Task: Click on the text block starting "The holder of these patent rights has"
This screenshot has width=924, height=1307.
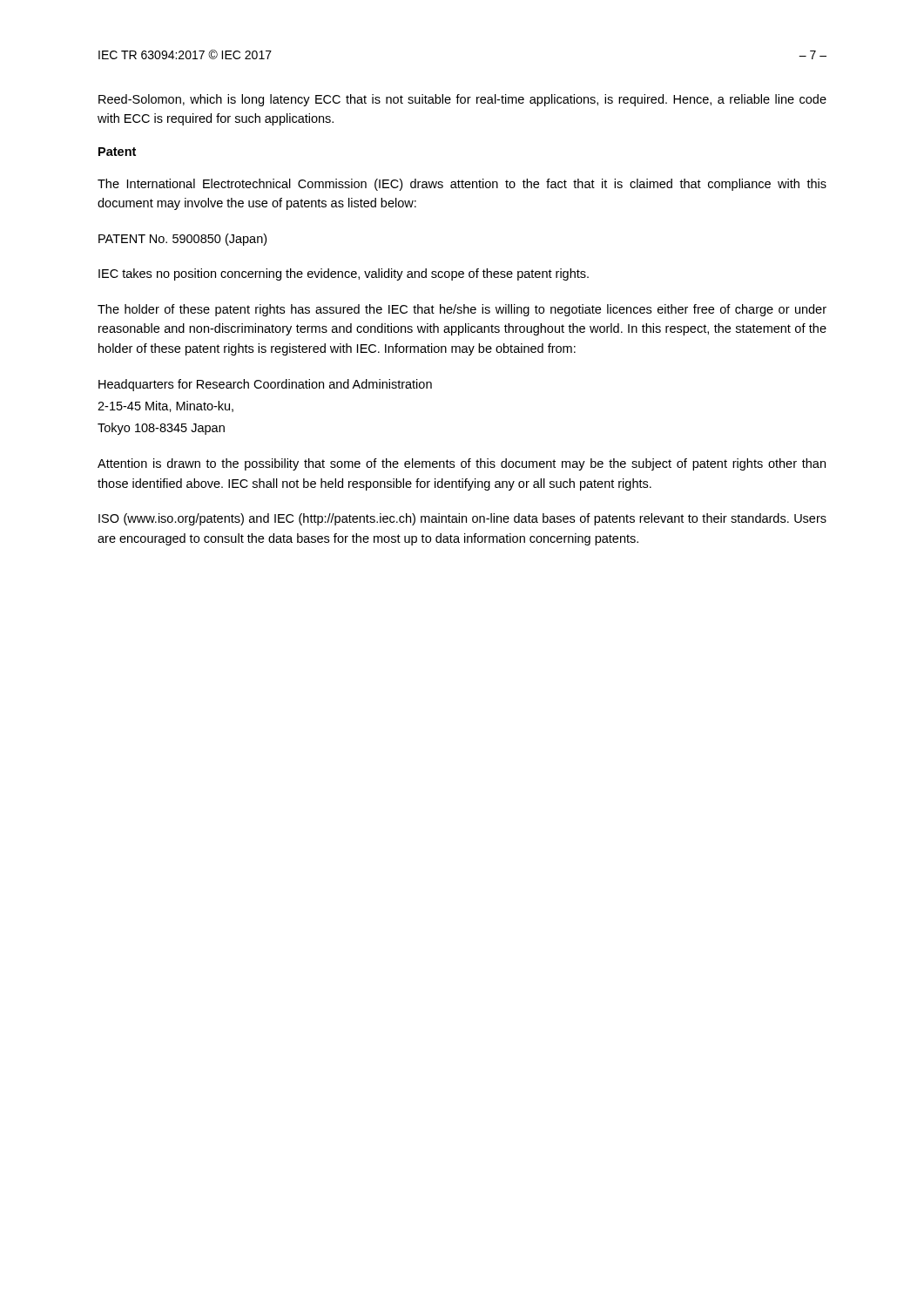Action: pyautogui.click(x=462, y=329)
